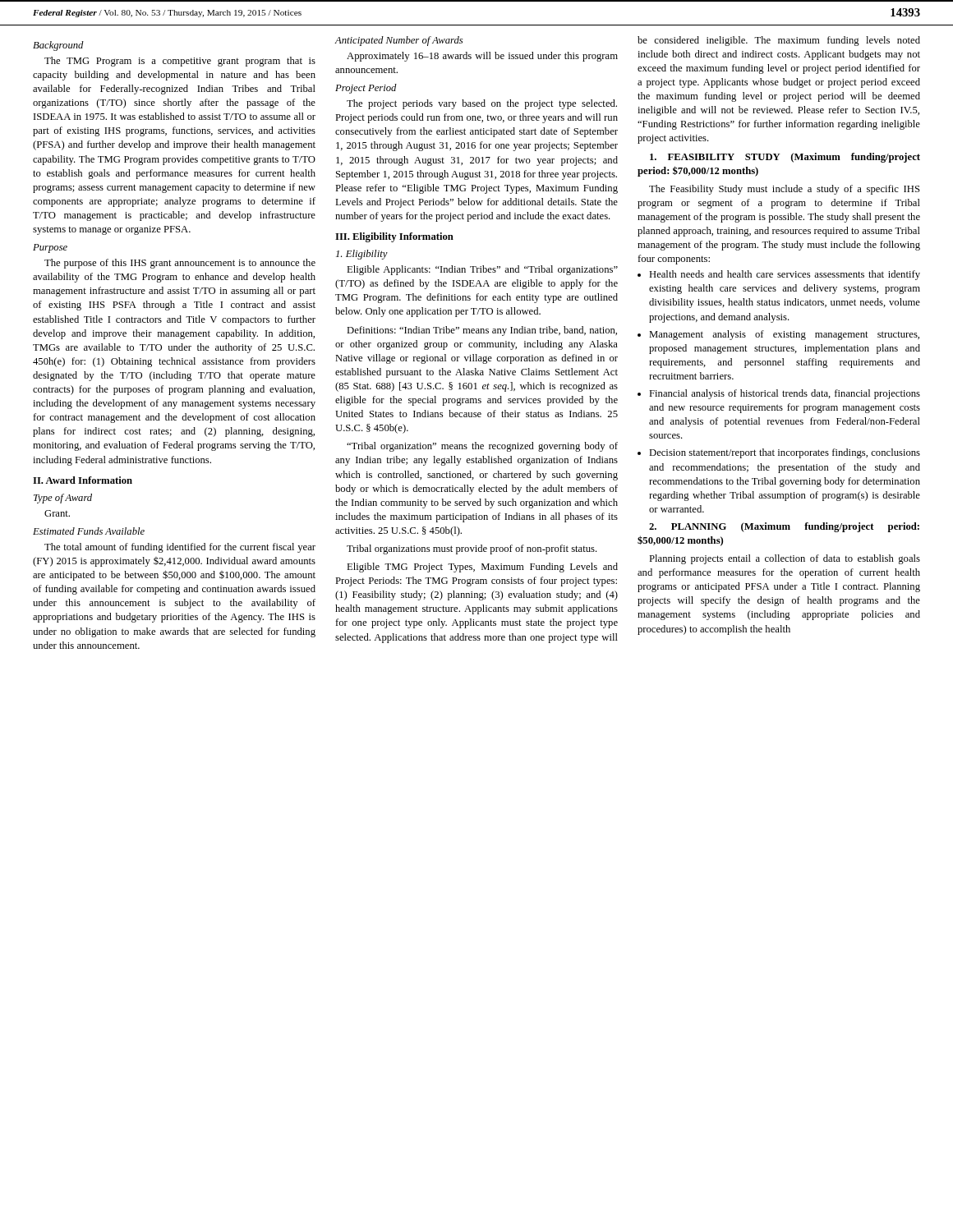Navigate to the block starting "Financial analysis of historical trends data, financial projections"
Image resolution: width=953 pixels, height=1232 pixels.
[779, 415]
